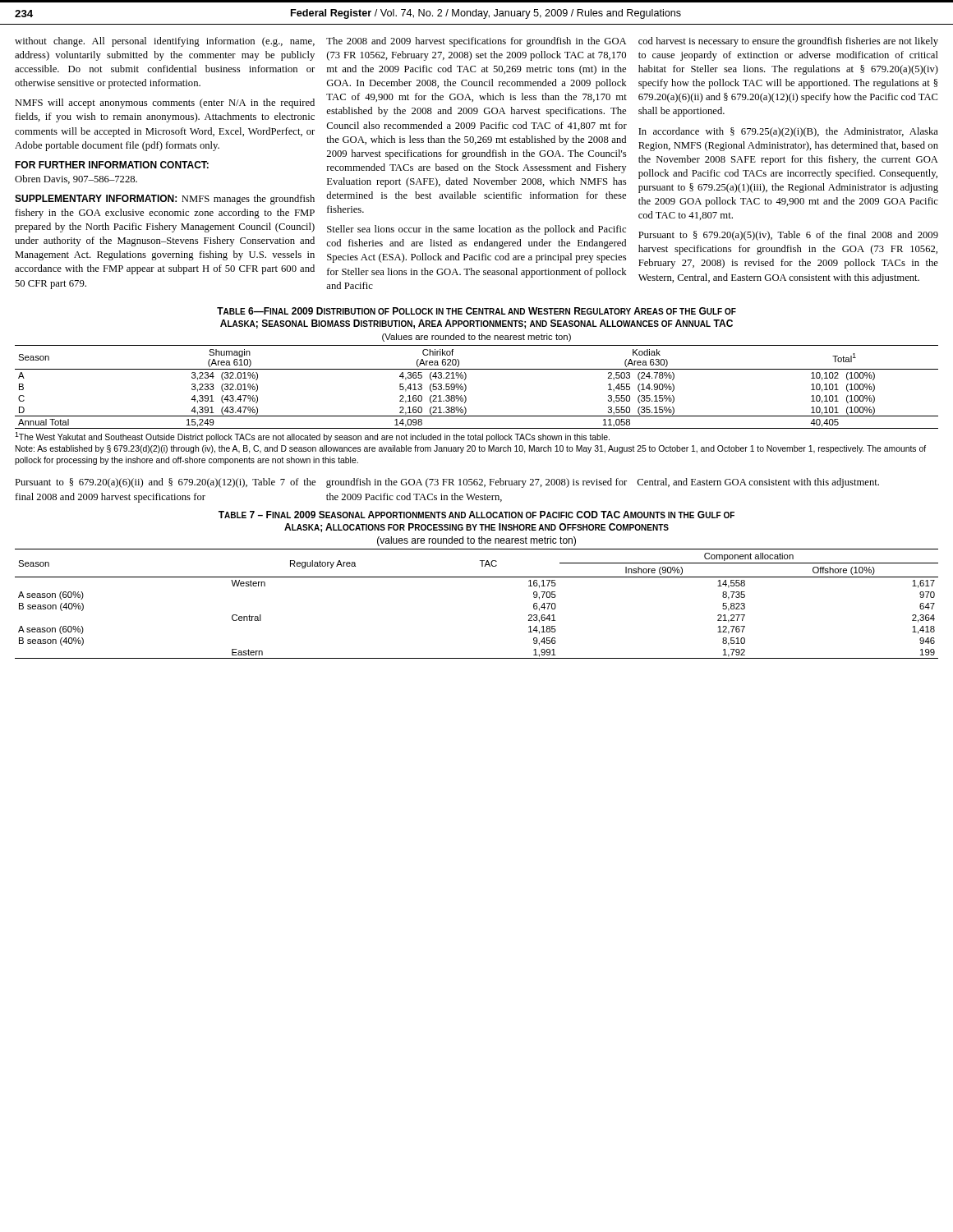Select the element starting "TABLE 7 – FINAL 2009 SEASONAL APPORTIONMENTS AND"
The image size is (953, 1232).
tap(476, 527)
